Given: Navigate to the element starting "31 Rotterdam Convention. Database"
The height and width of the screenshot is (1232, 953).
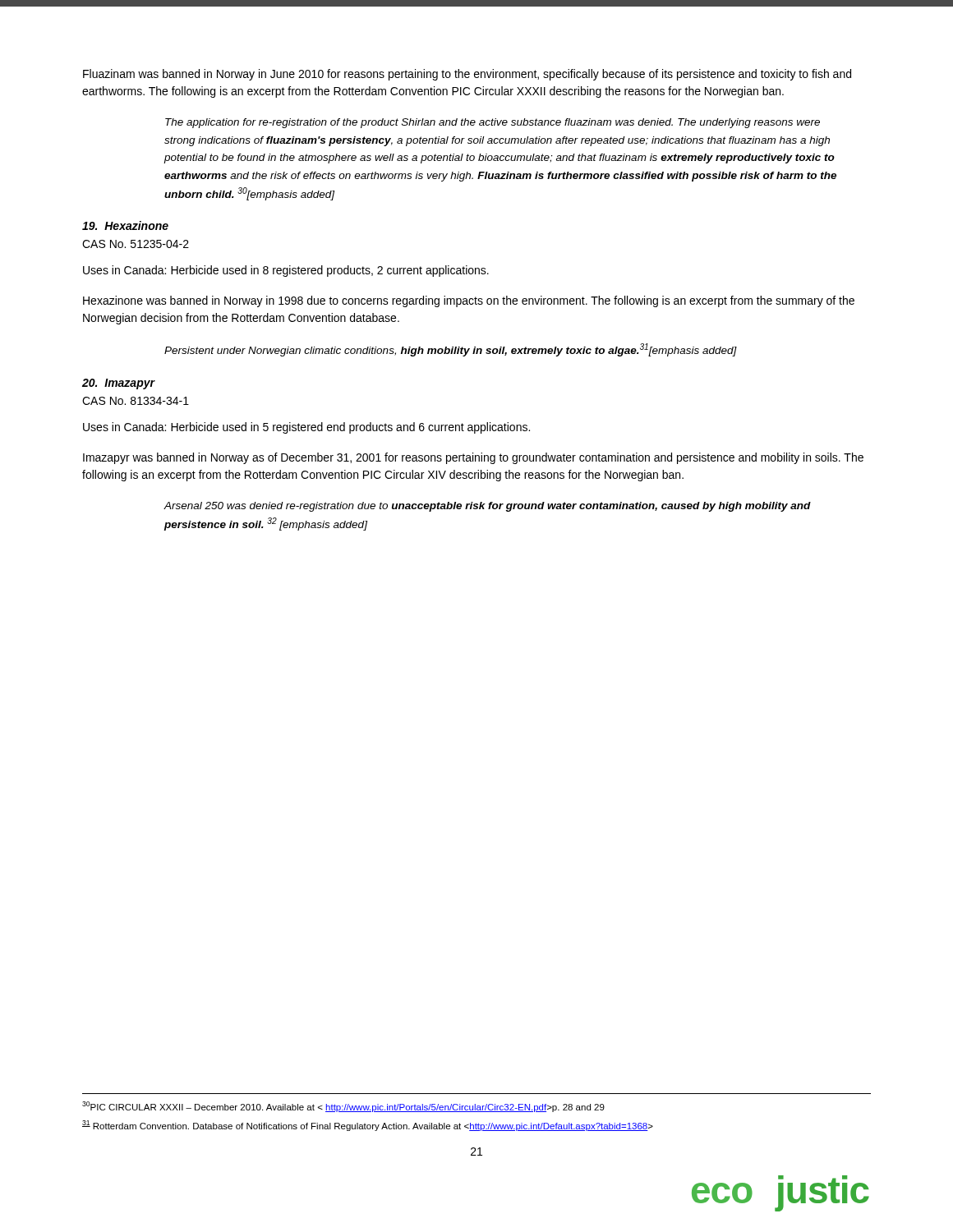Looking at the screenshot, I should click(368, 1125).
